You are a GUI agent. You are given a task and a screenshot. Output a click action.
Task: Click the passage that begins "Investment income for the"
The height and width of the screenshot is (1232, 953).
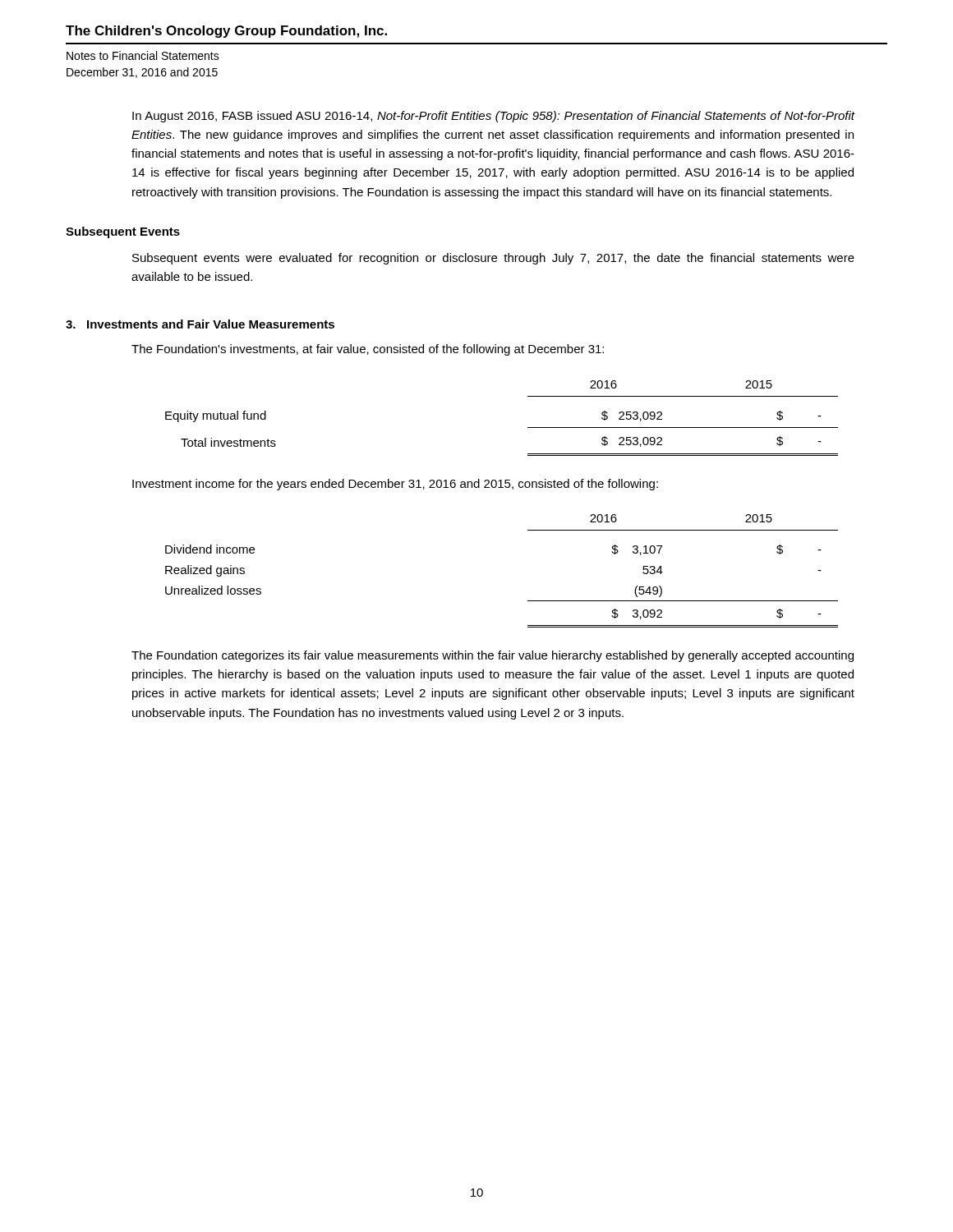pos(395,483)
